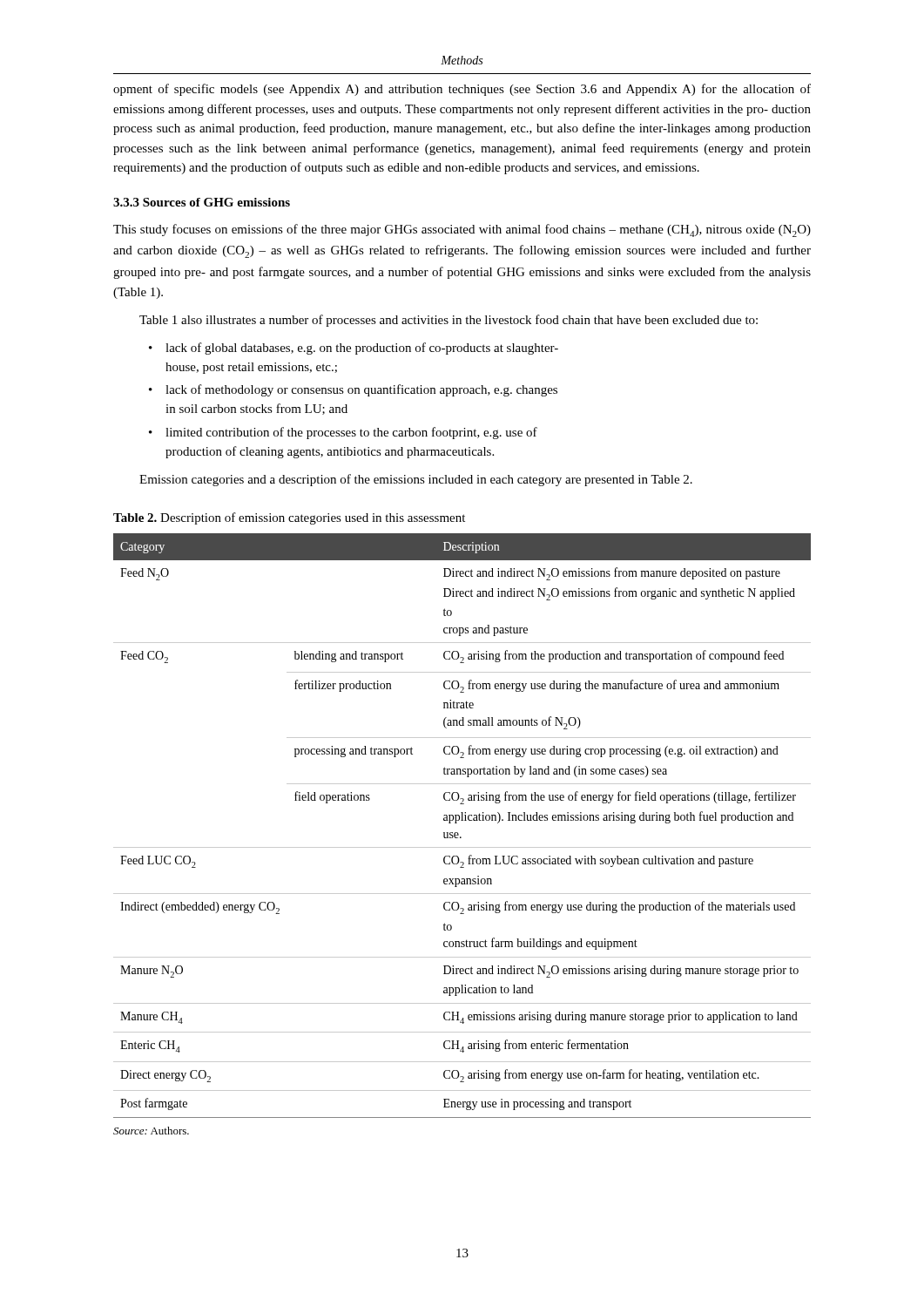Point to the block beginning "• limited contribution of the processes to"
The width and height of the screenshot is (924, 1307).
point(342,442)
